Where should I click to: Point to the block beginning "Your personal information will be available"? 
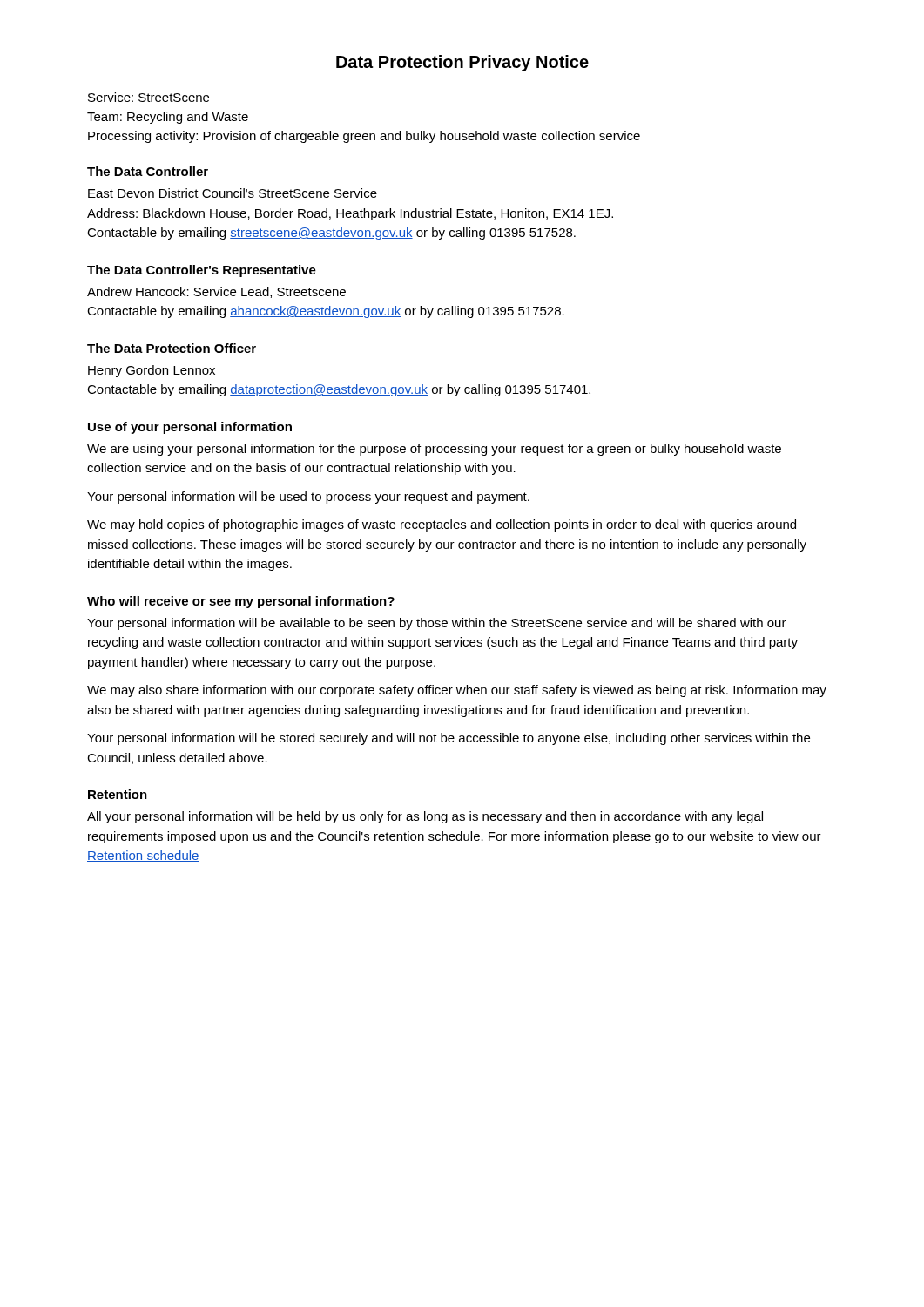[442, 642]
